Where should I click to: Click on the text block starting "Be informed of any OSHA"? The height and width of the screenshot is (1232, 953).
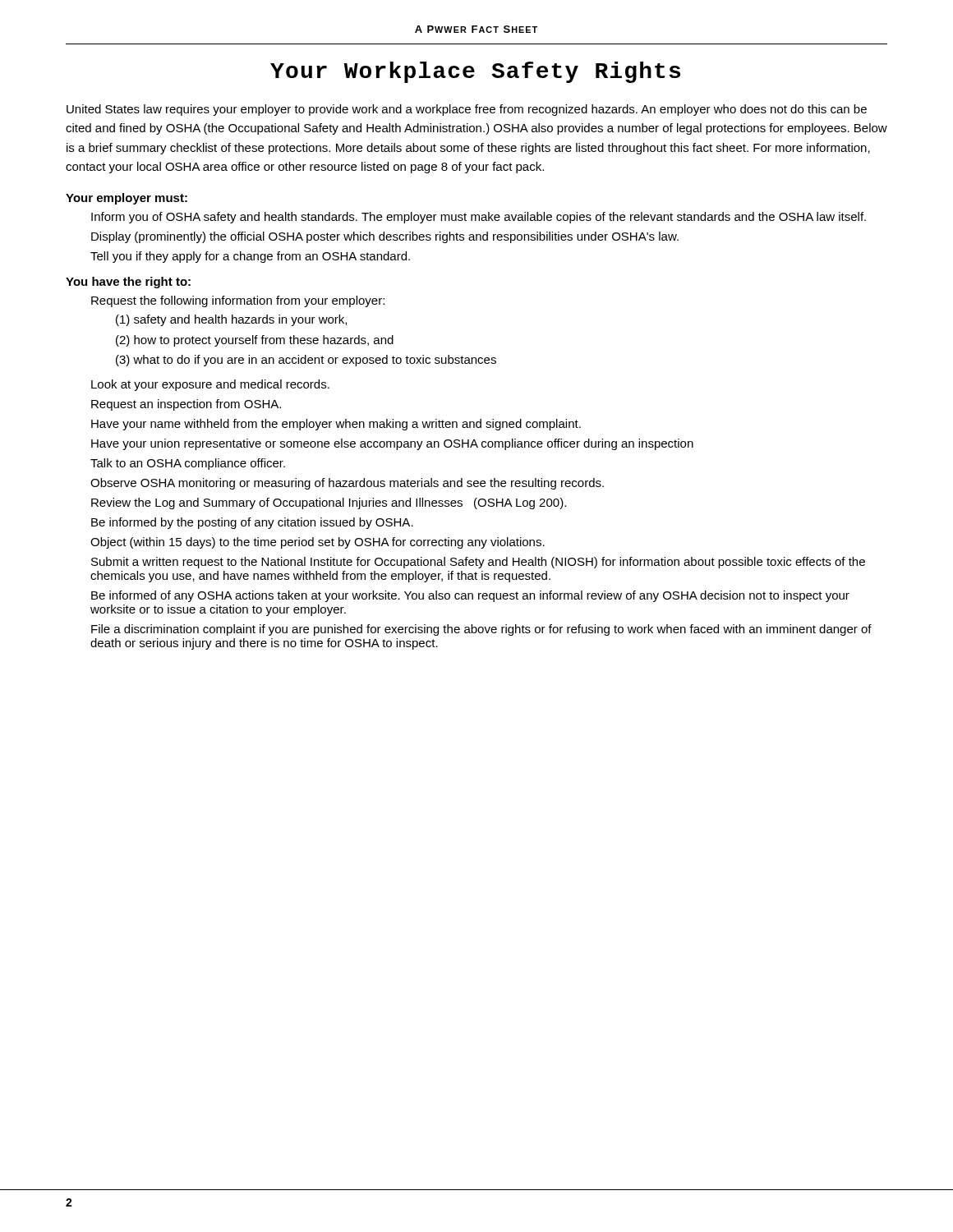(489, 602)
